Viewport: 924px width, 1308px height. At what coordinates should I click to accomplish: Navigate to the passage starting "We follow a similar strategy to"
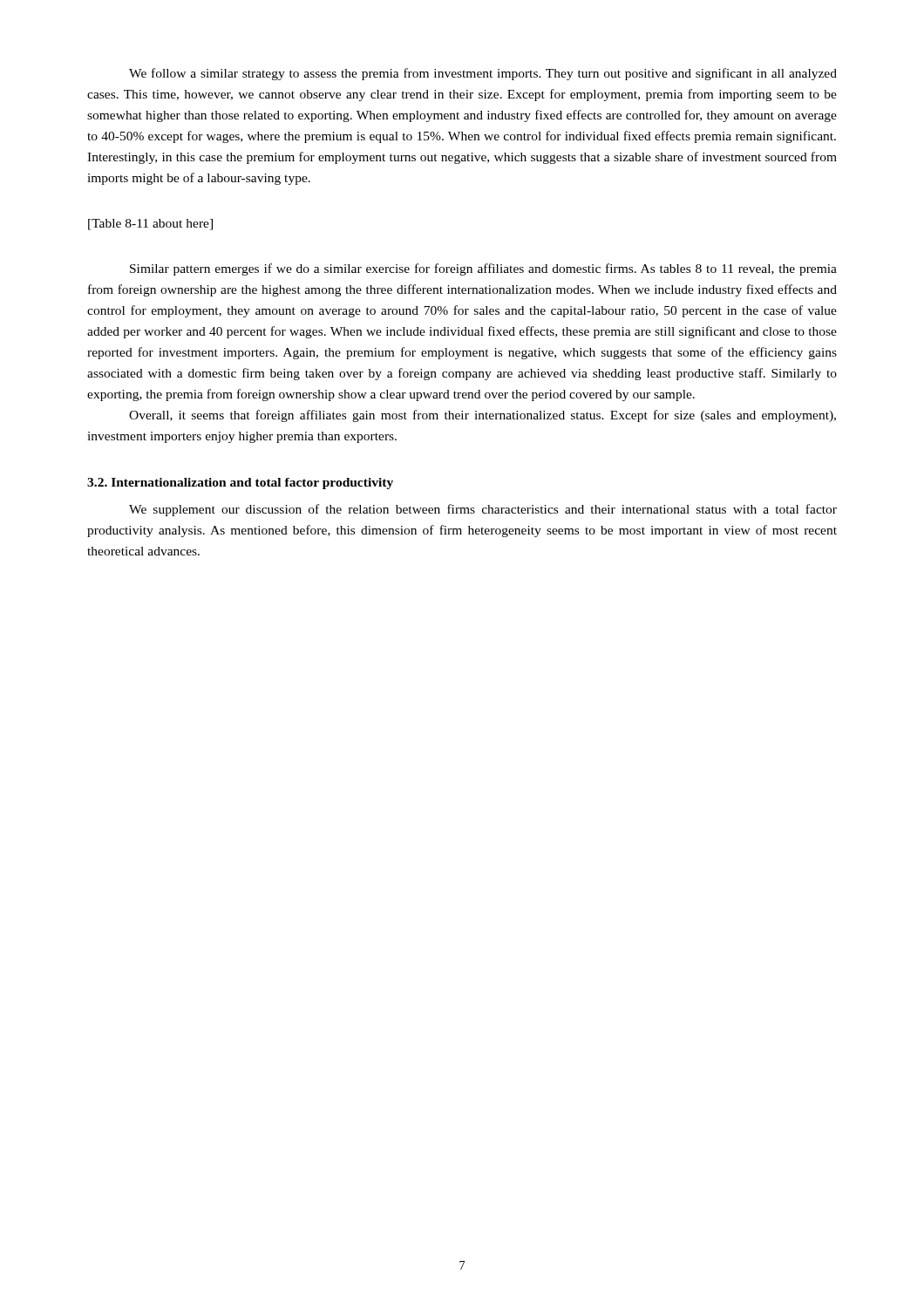click(462, 126)
